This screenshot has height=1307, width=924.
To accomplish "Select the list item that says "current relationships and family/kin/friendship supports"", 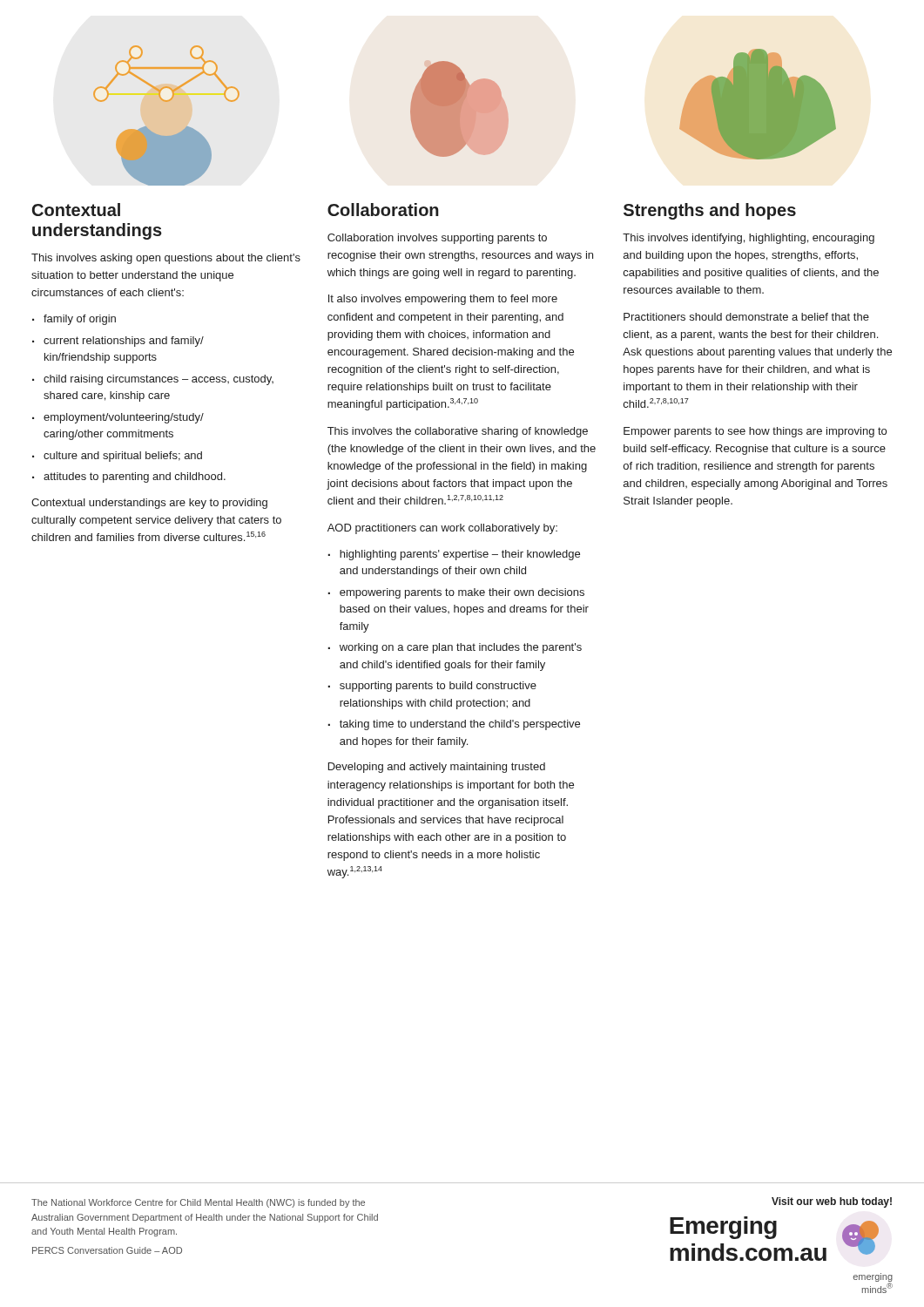I will [x=123, y=349].
